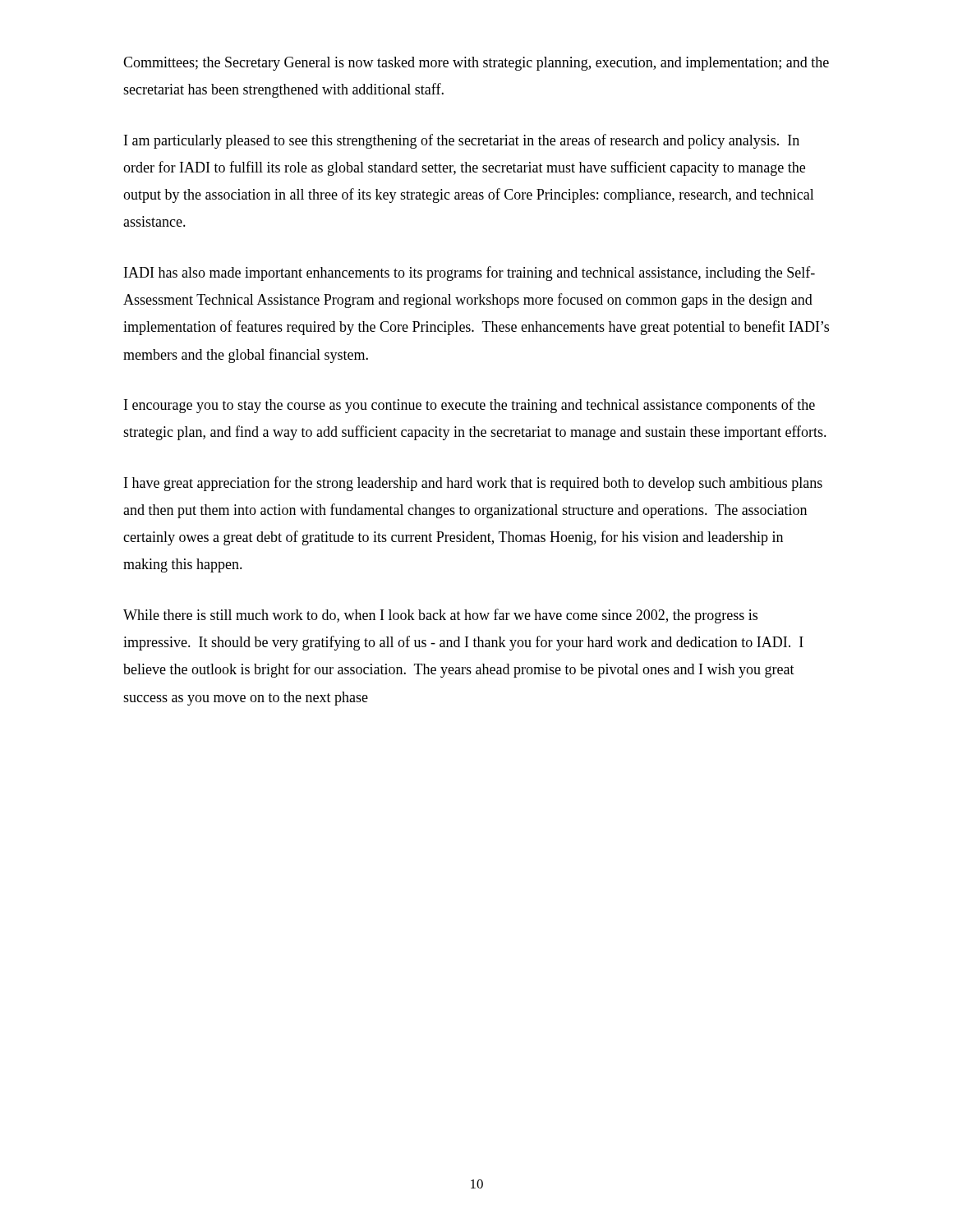Find the text block that says "While there is still much work"

pyautogui.click(x=463, y=656)
